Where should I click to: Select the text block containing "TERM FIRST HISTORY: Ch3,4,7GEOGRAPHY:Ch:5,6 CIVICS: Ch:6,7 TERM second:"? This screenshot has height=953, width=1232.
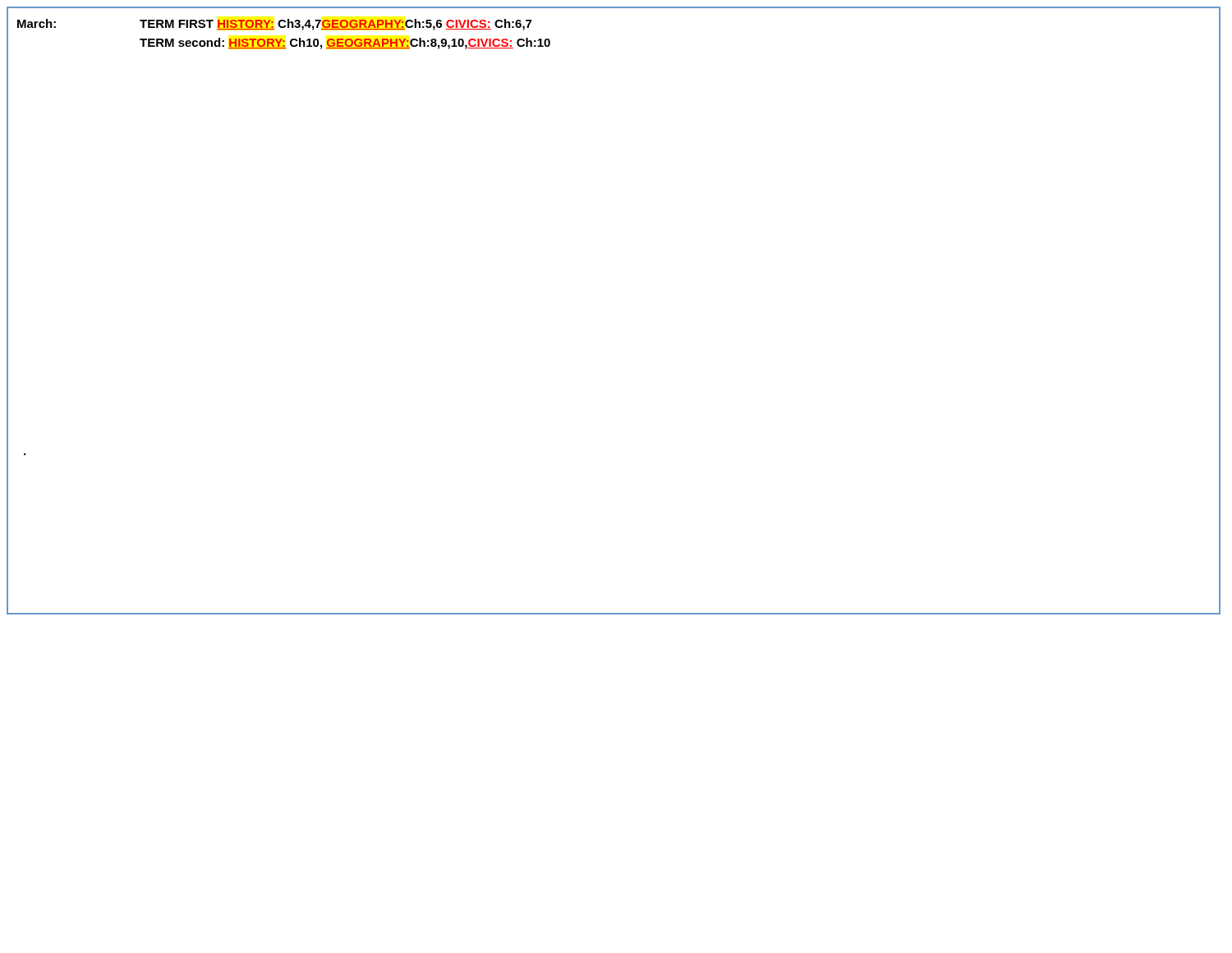click(x=345, y=33)
